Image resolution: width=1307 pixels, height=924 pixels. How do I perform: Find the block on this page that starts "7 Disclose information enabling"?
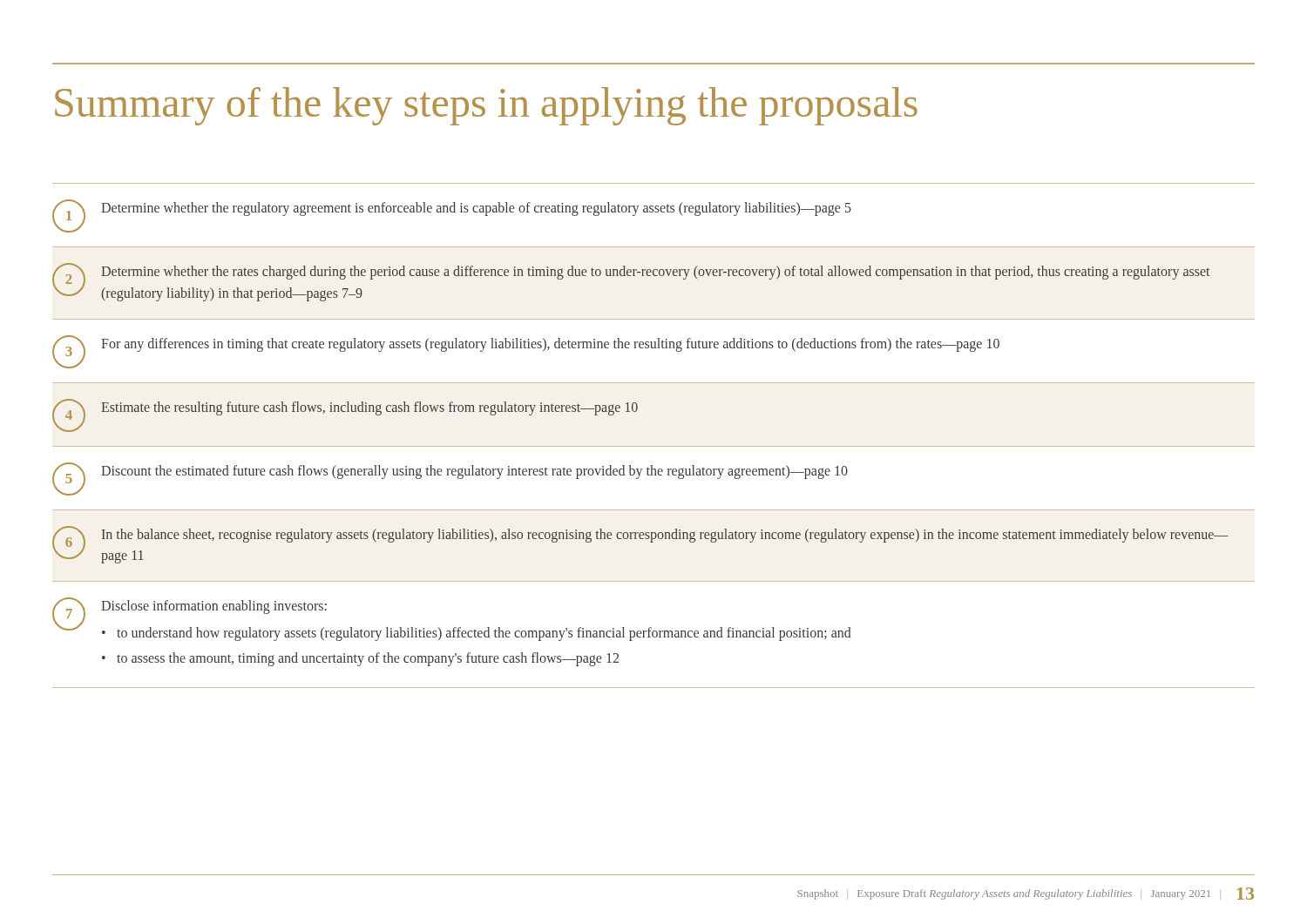(648, 634)
